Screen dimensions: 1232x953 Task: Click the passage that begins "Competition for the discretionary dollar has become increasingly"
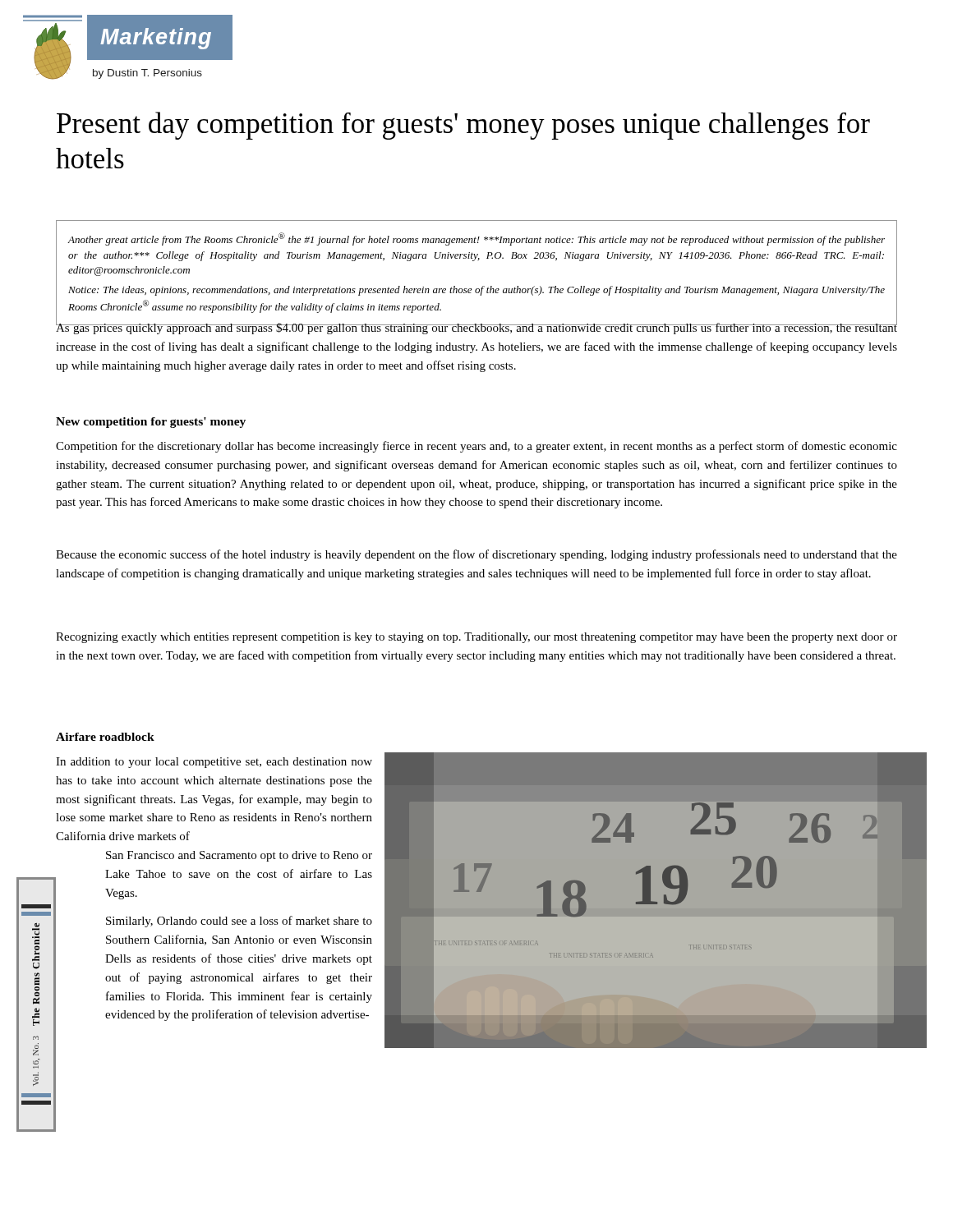pyautogui.click(x=476, y=474)
